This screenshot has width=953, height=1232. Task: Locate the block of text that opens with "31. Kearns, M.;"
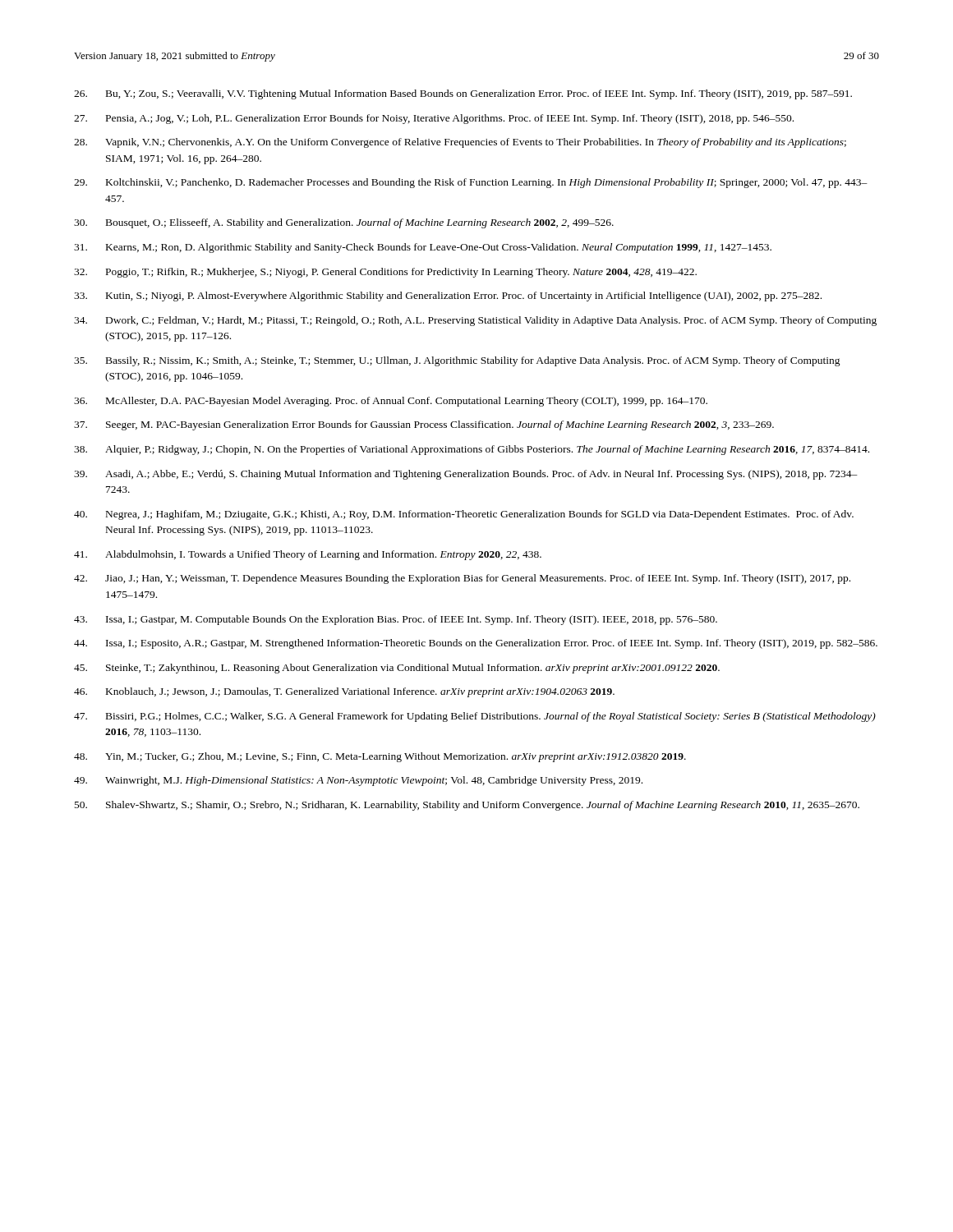pyautogui.click(x=476, y=247)
